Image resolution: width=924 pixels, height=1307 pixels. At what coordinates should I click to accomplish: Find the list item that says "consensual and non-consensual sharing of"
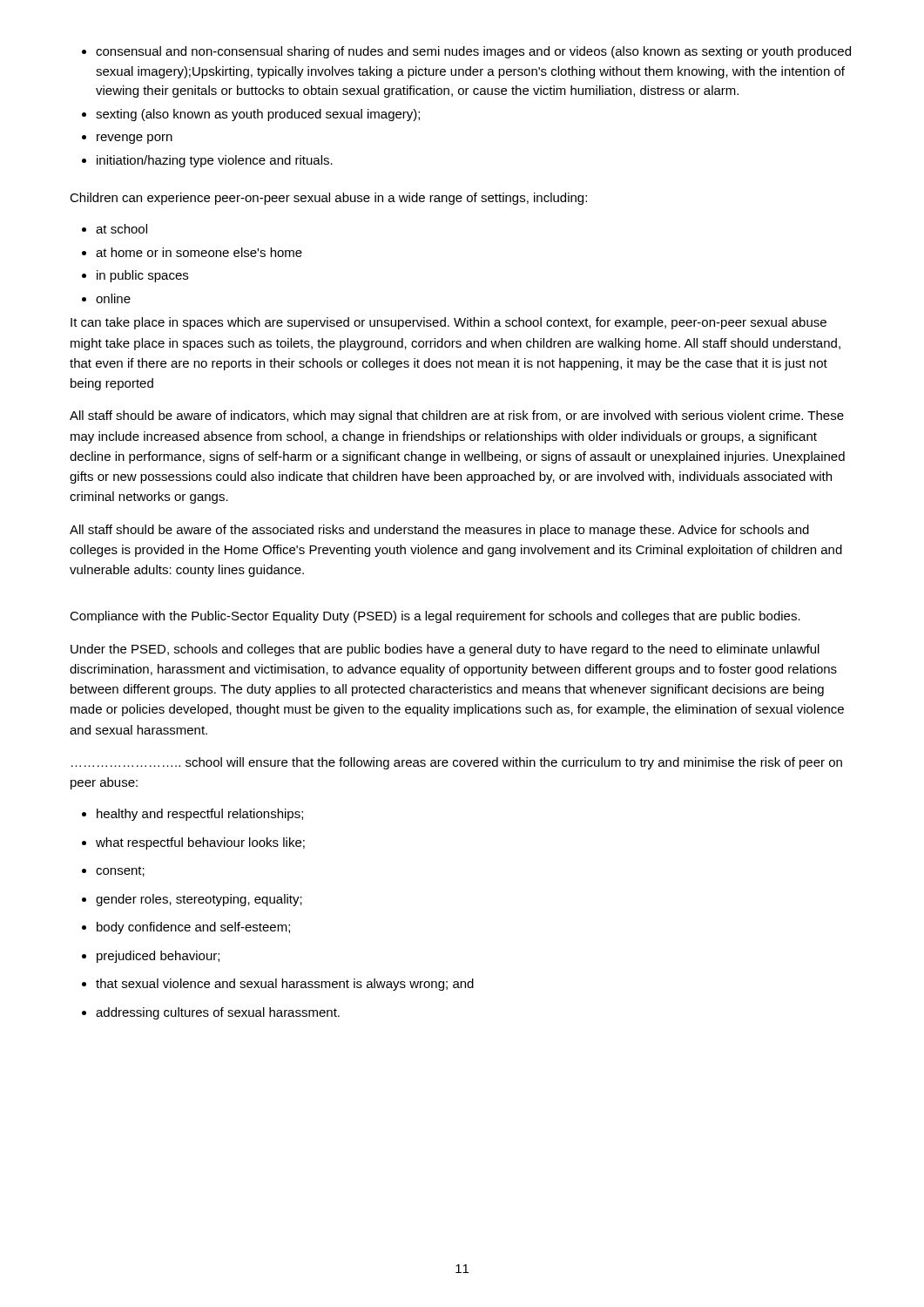tap(462, 106)
